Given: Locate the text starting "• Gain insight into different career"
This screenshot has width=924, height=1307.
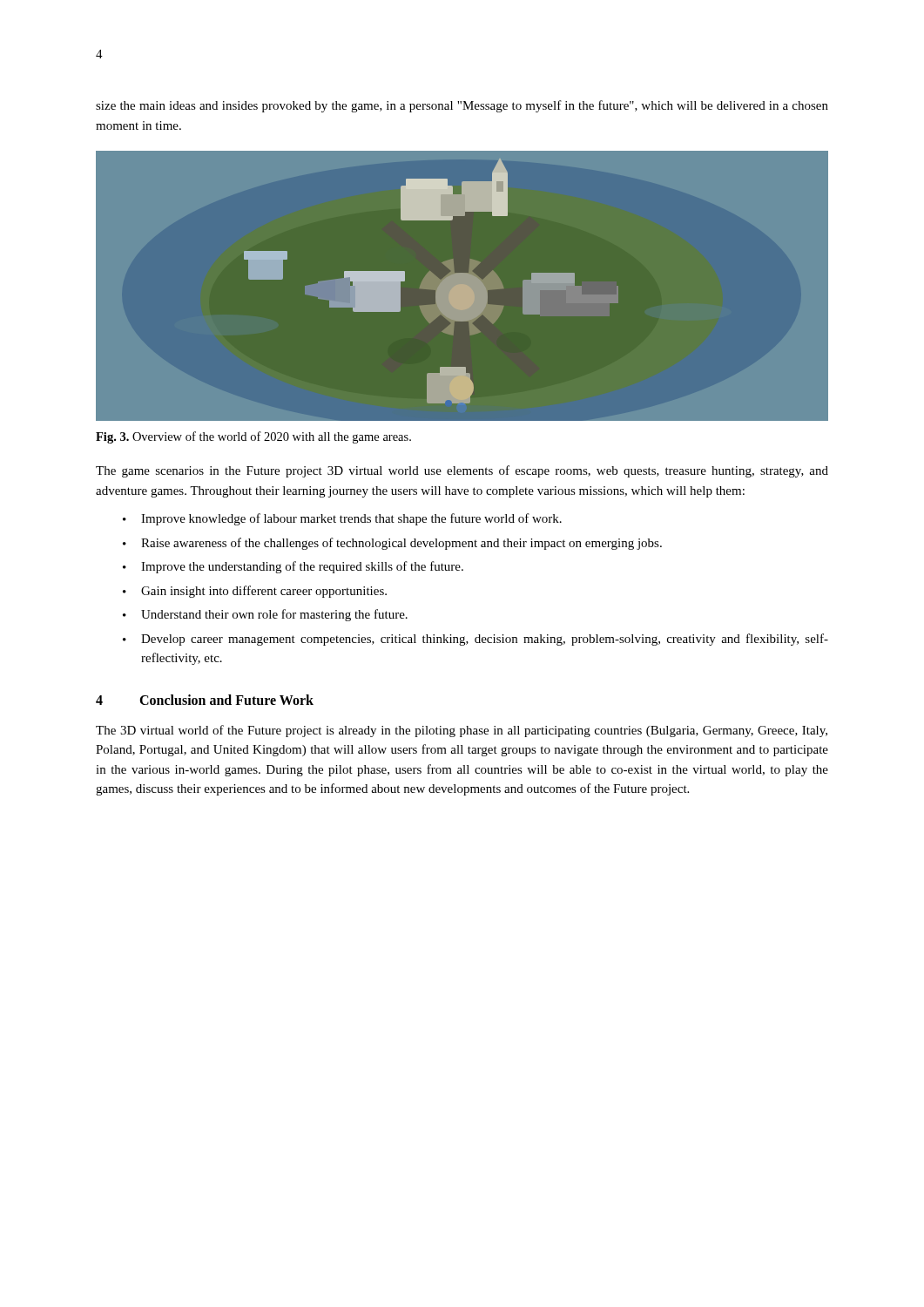Looking at the screenshot, I should click(x=255, y=591).
